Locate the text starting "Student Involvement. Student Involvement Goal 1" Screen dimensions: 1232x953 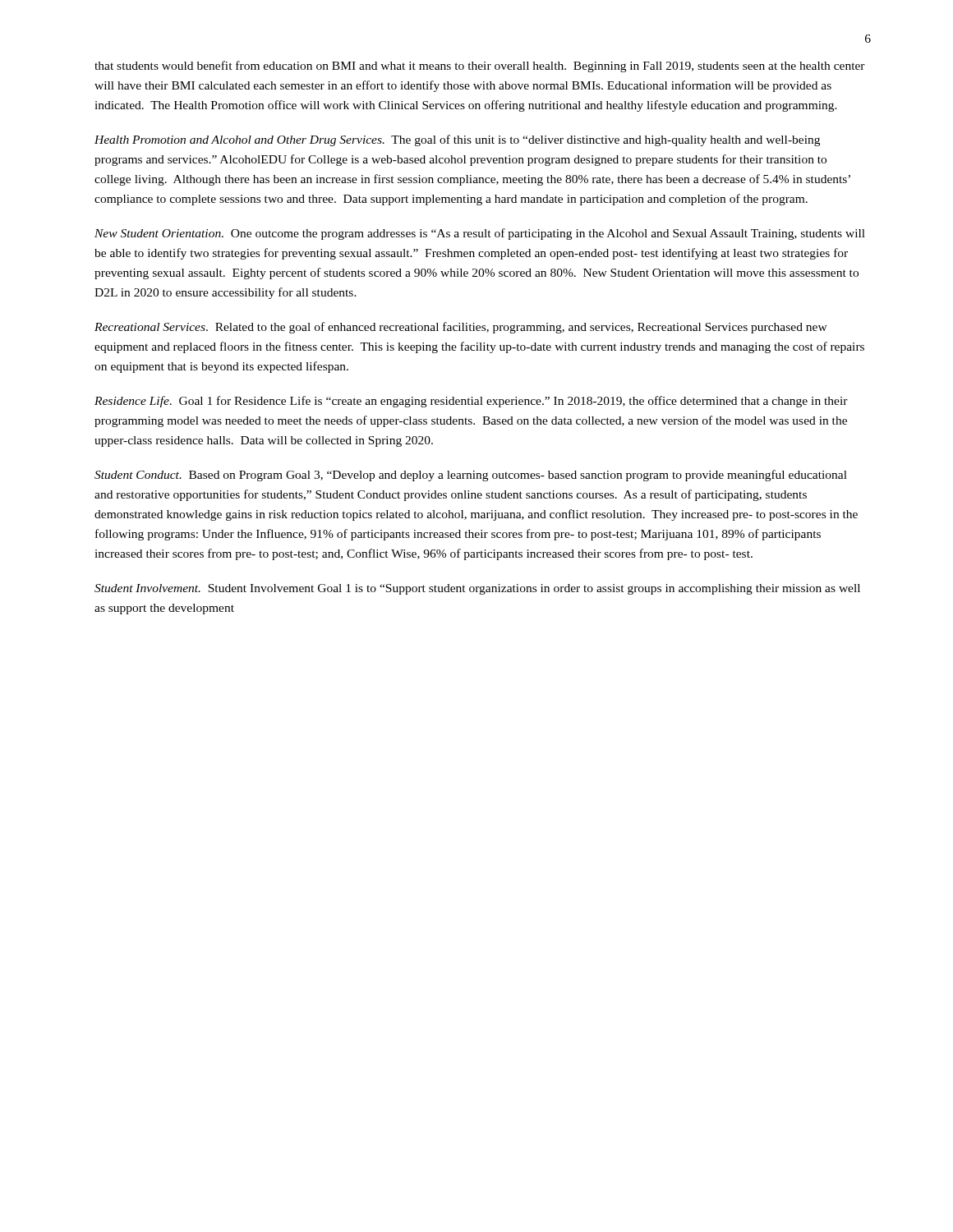click(x=478, y=598)
